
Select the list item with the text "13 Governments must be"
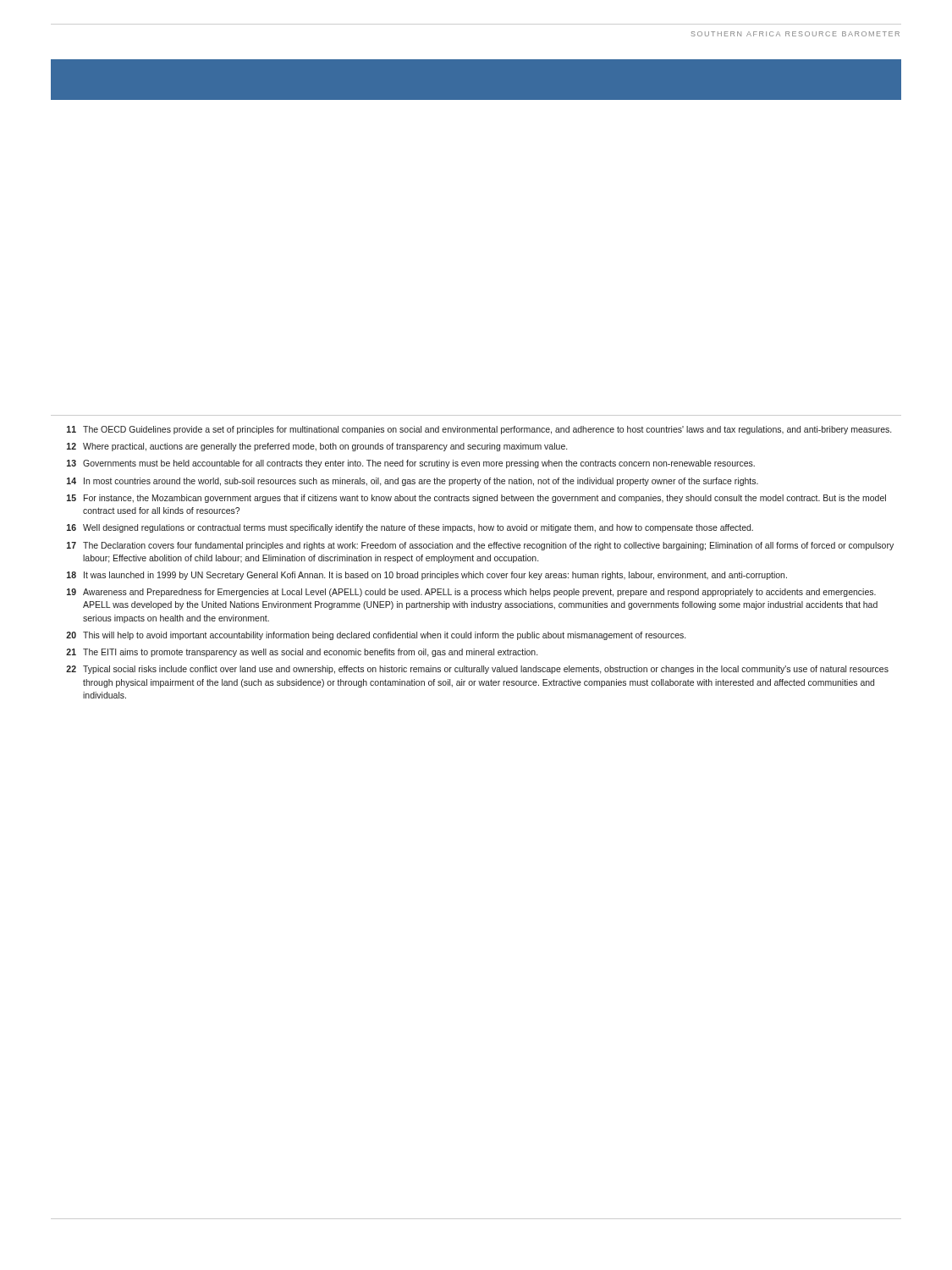476,464
